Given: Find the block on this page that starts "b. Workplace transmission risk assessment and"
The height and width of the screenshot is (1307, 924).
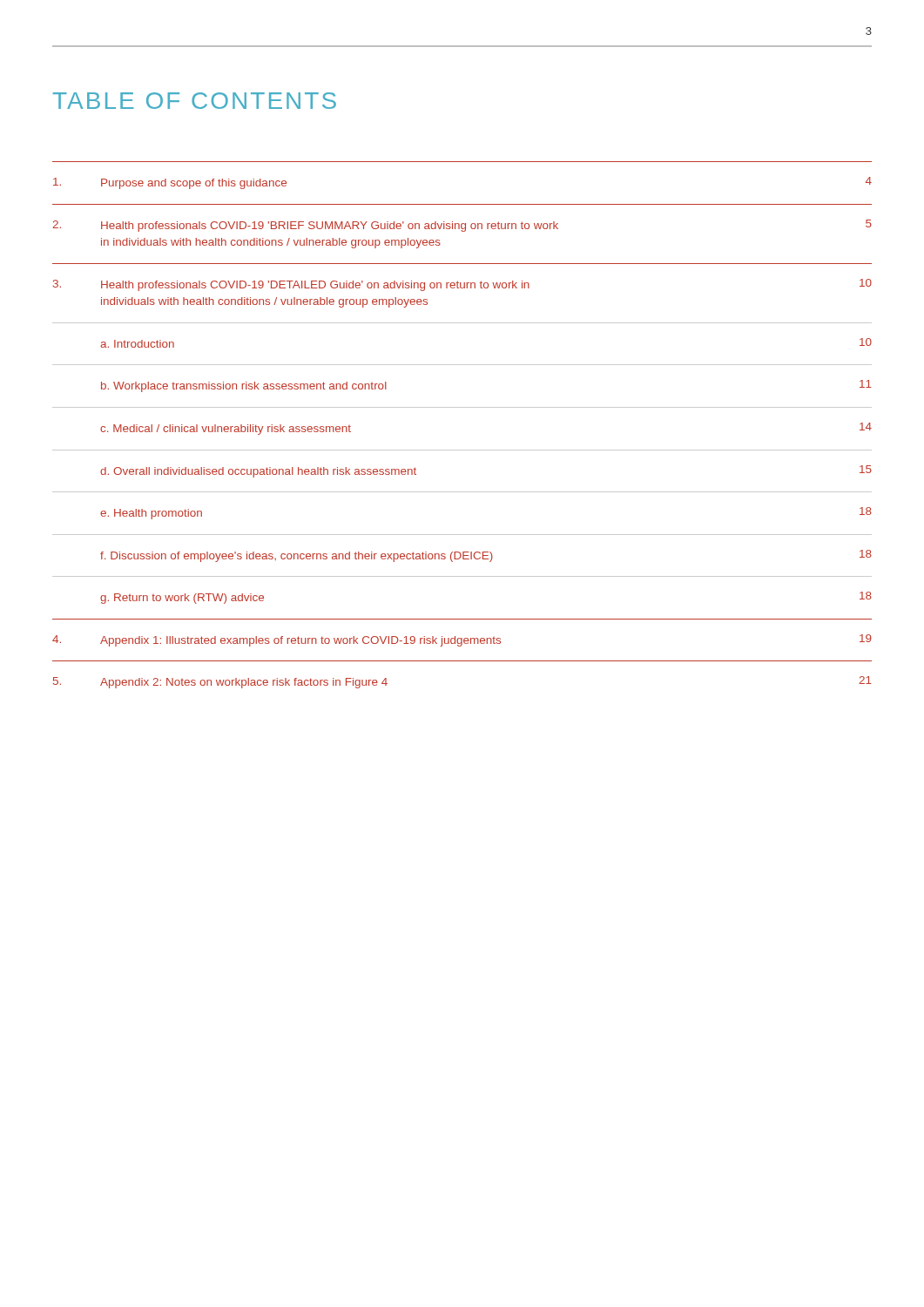Looking at the screenshot, I should tap(243, 386).
